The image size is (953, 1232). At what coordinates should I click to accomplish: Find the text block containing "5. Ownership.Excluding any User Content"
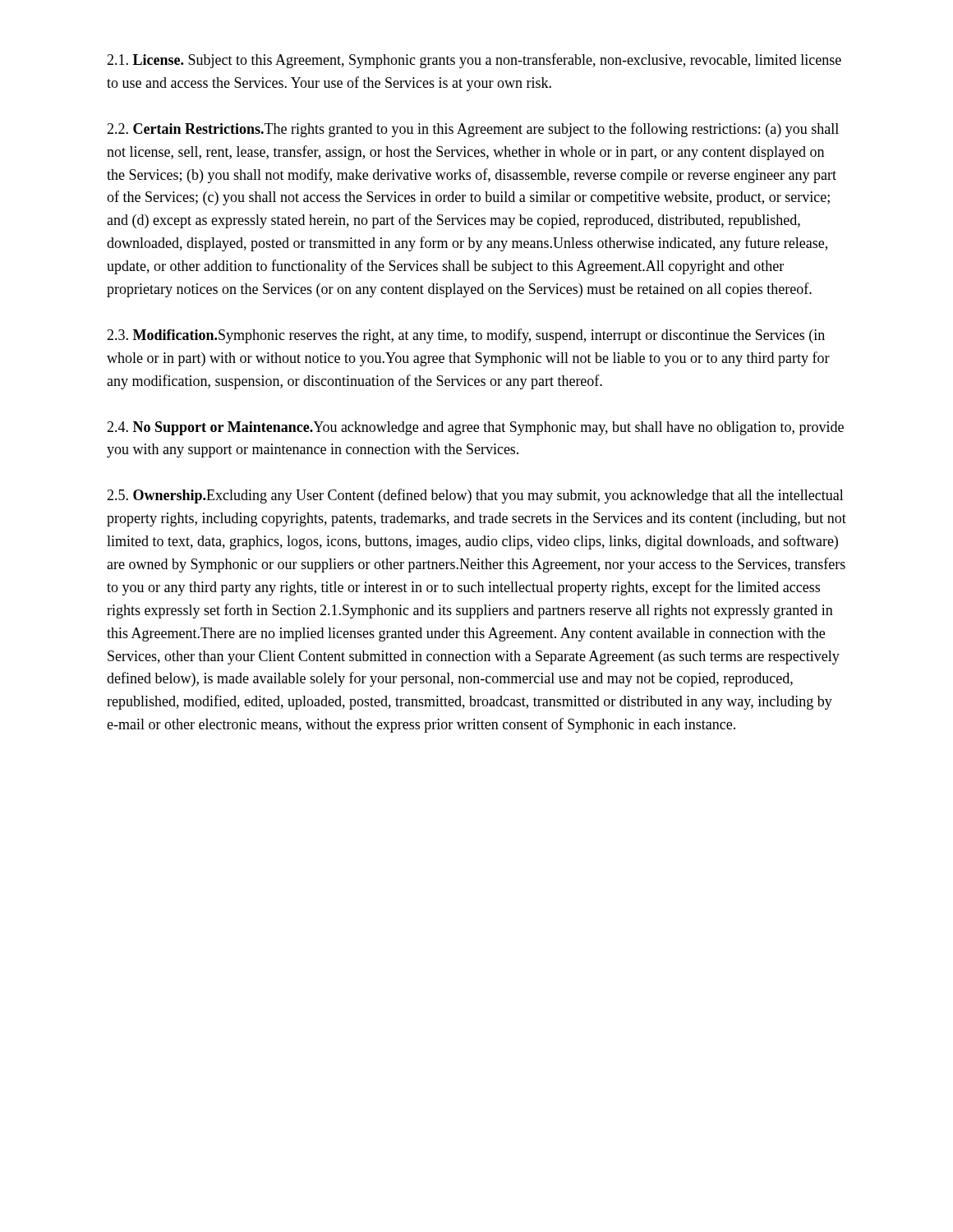[476, 610]
